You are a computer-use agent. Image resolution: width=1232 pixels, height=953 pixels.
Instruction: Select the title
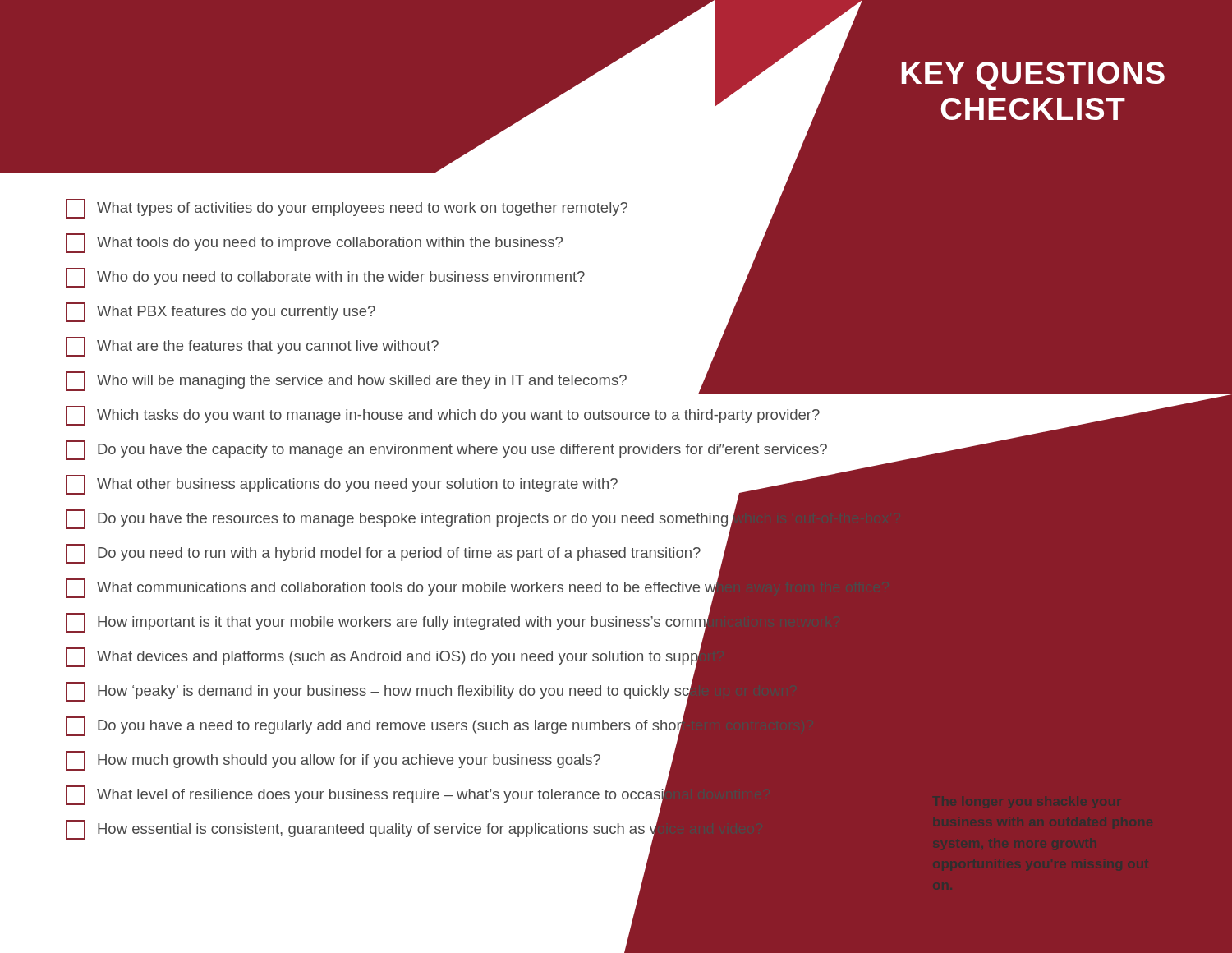[1033, 92]
